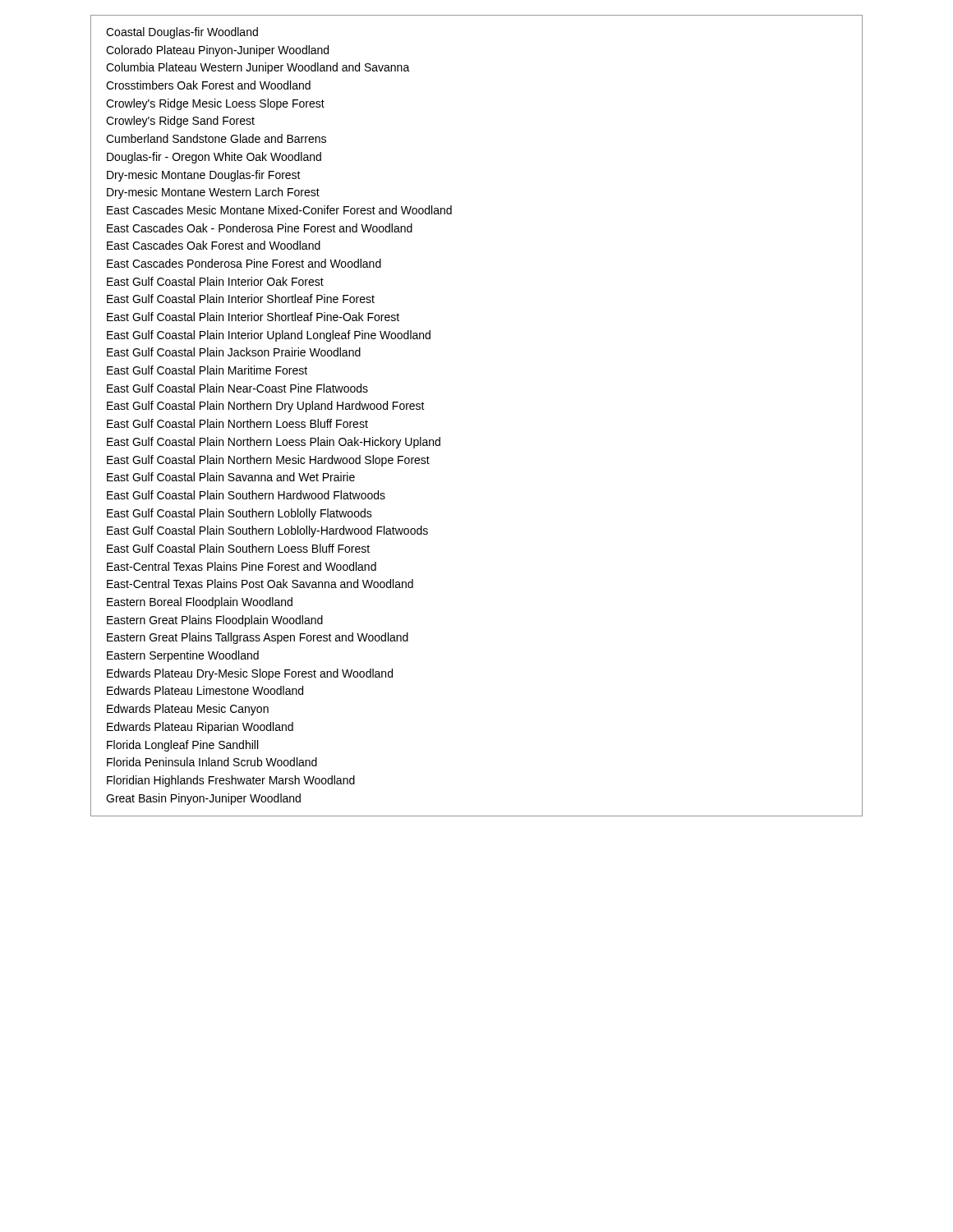Click on the list item with the text "East Cascades Ponderosa Pine Forest and Woodland"
Viewport: 953px width, 1232px height.
[244, 263]
